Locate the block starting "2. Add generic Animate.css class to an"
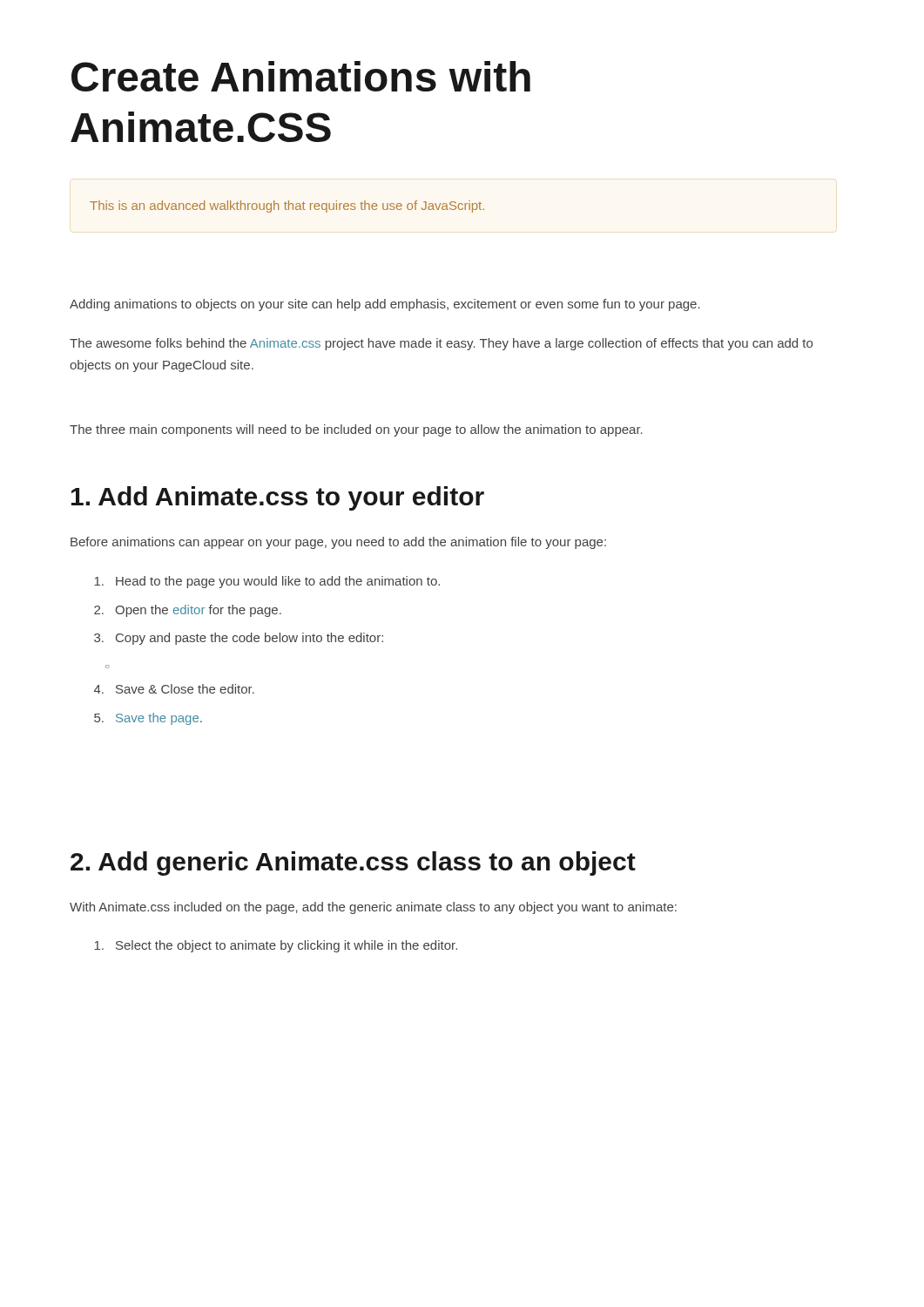Image resolution: width=924 pixels, height=1307 pixels. pos(353,861)
